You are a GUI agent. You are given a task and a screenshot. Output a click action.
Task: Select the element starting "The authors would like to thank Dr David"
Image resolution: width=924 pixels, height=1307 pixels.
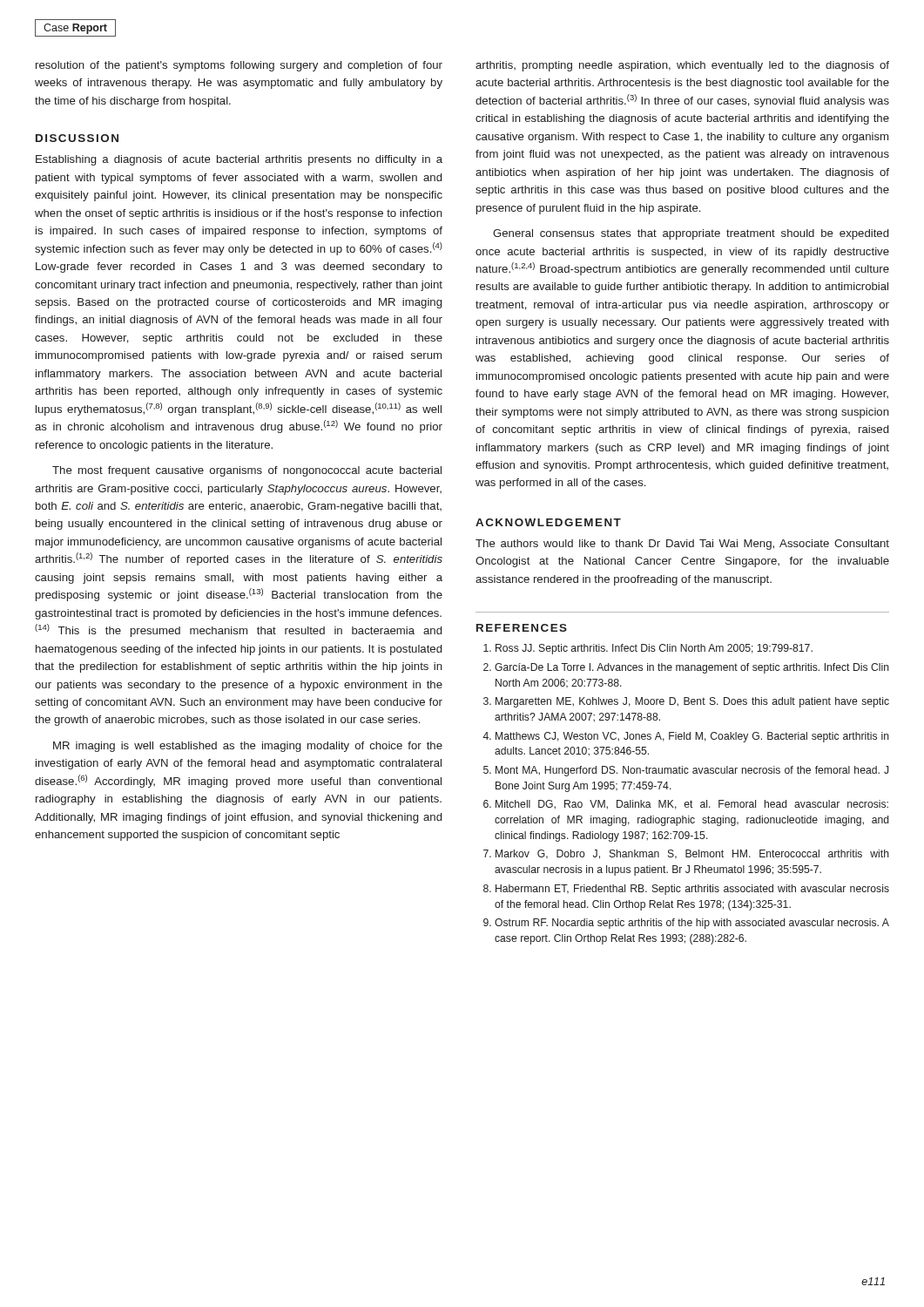[x=682, y=562]
